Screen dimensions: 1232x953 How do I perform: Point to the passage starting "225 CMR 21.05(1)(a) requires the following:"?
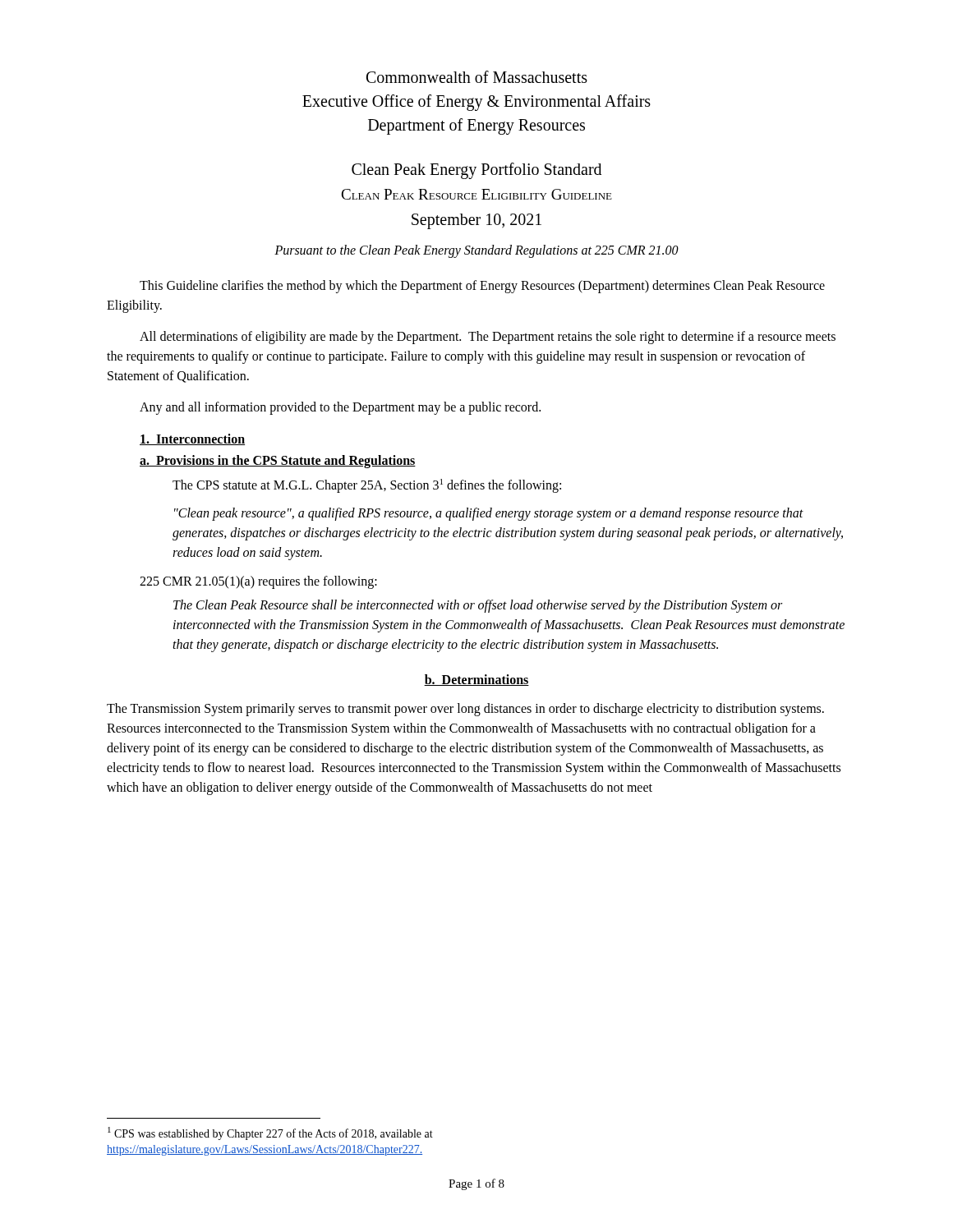point(259,581)
